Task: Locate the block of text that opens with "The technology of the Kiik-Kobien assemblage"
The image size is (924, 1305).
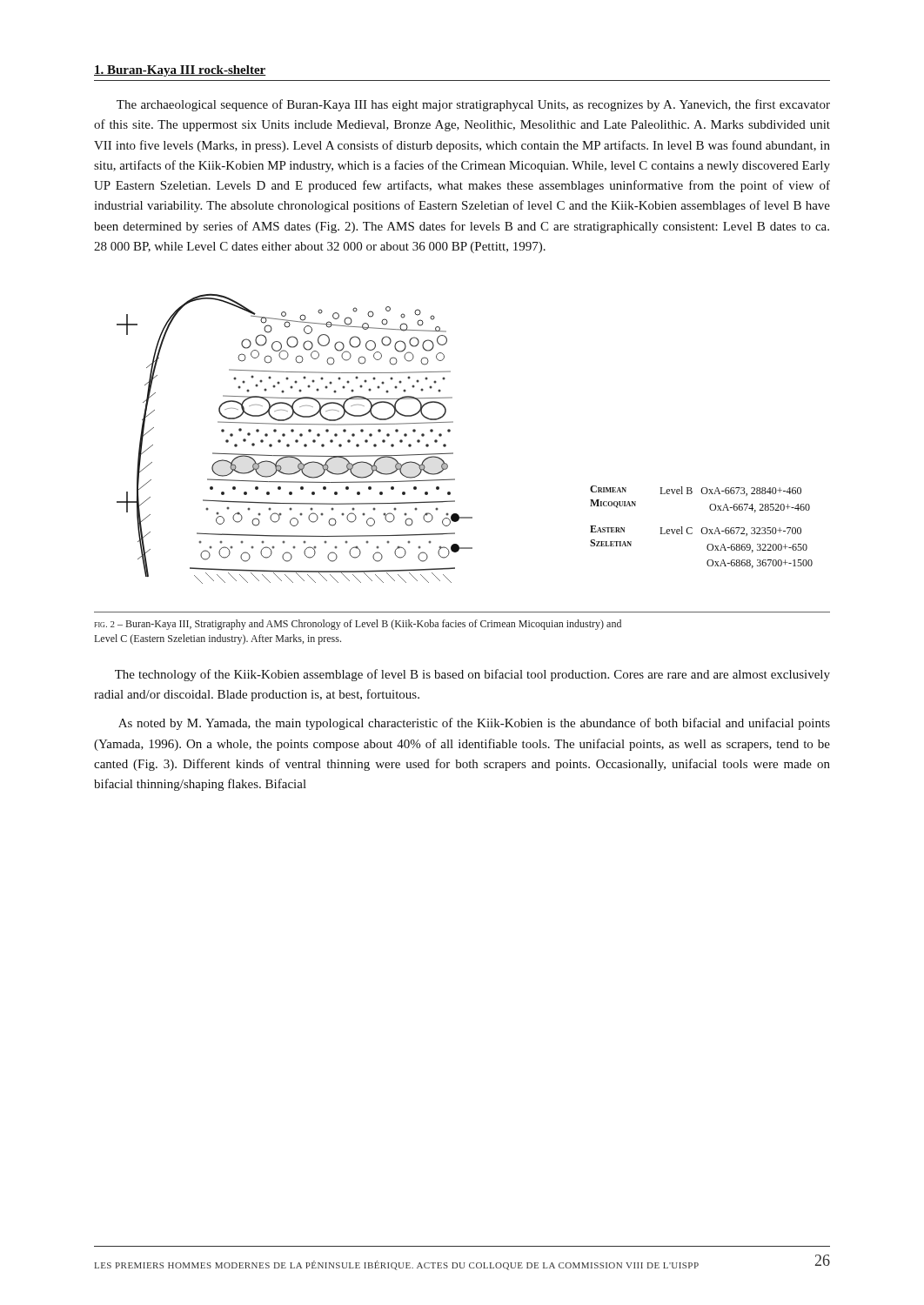Action: tap(462, 684)
